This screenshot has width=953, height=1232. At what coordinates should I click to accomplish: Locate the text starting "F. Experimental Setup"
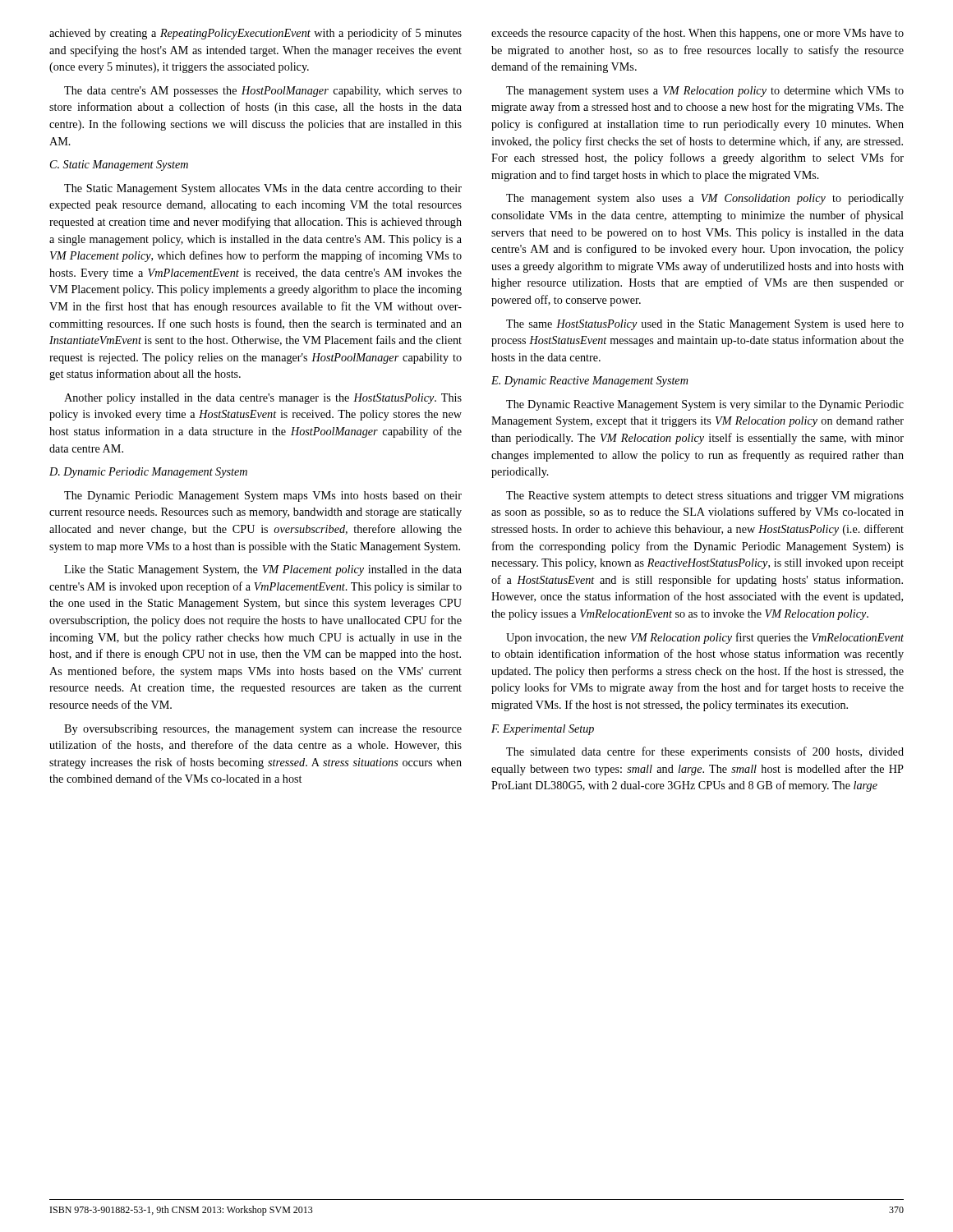[543, 730]
